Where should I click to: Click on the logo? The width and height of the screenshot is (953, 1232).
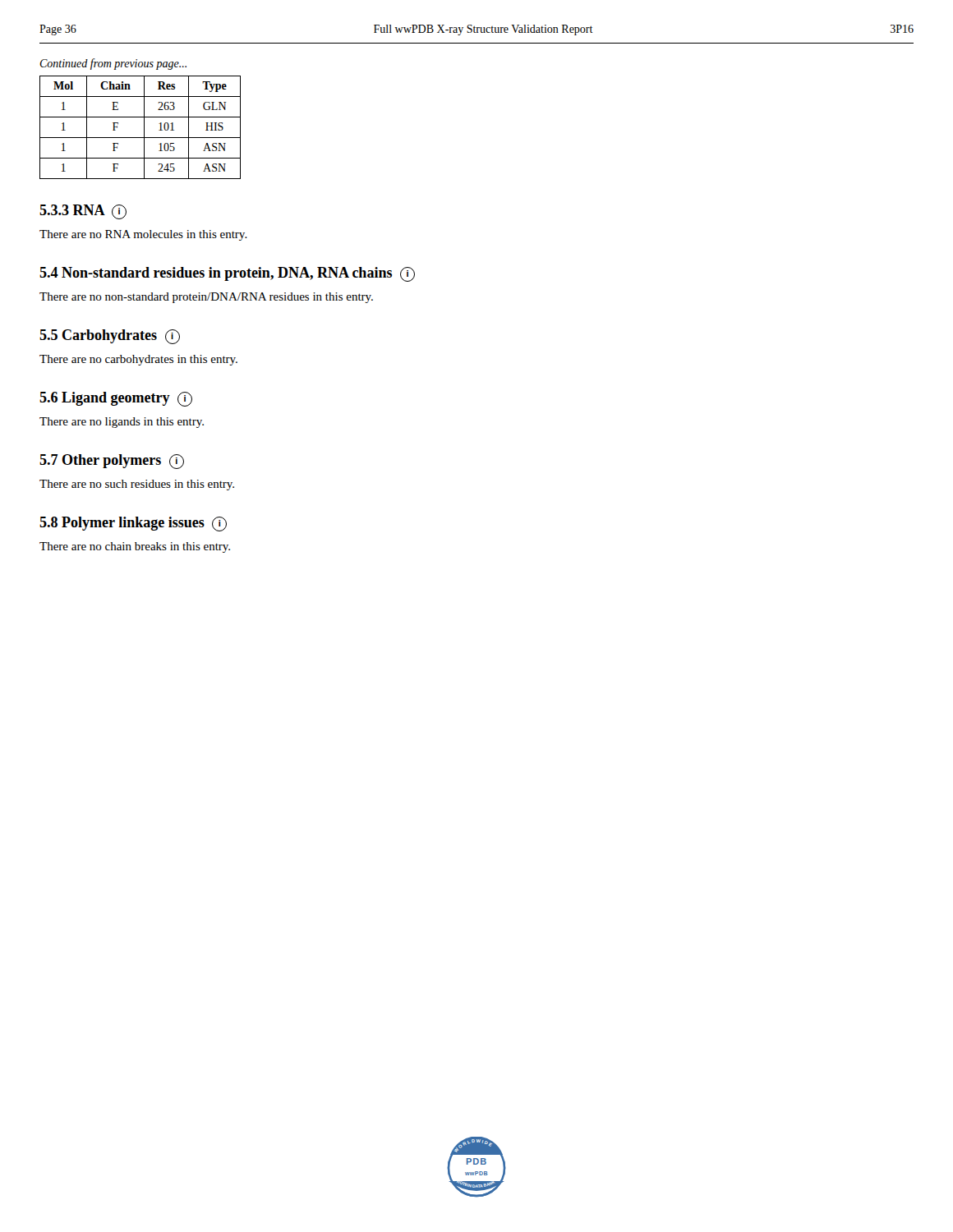tap(476, 1170)
